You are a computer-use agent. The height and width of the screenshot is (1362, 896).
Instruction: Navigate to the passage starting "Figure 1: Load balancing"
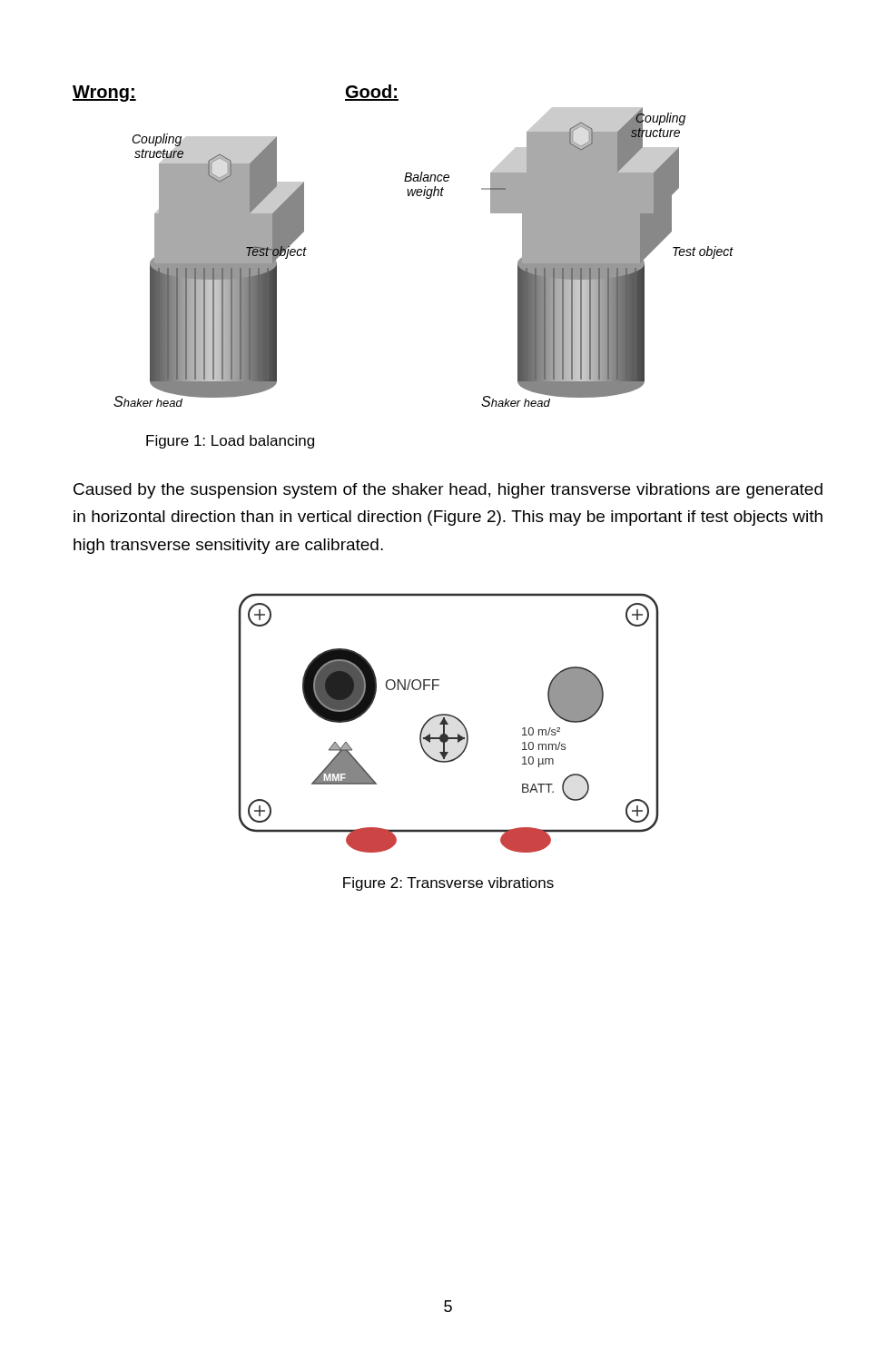tap(230, 441)
